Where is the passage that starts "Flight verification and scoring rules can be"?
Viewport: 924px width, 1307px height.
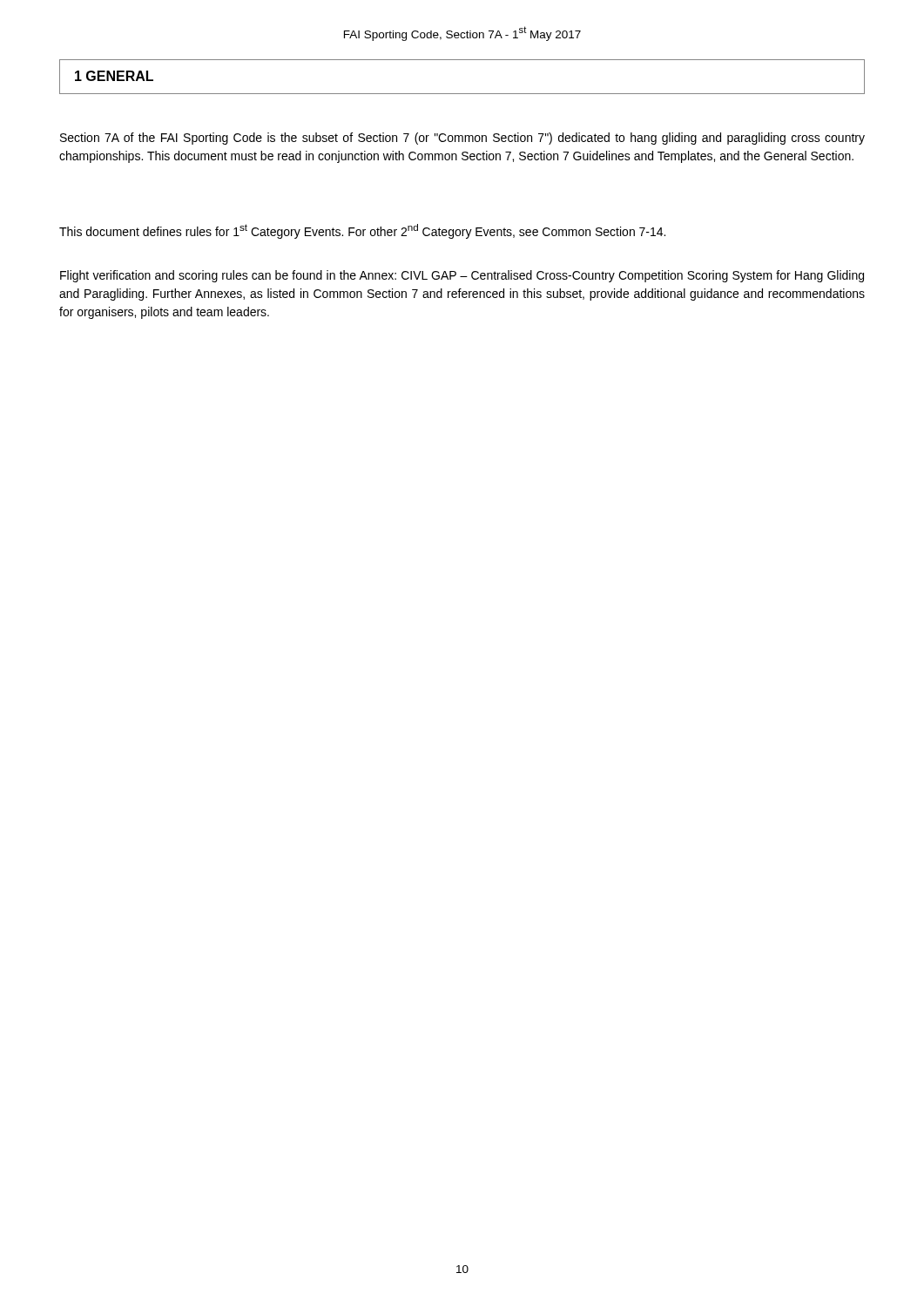tap(462, 294)
